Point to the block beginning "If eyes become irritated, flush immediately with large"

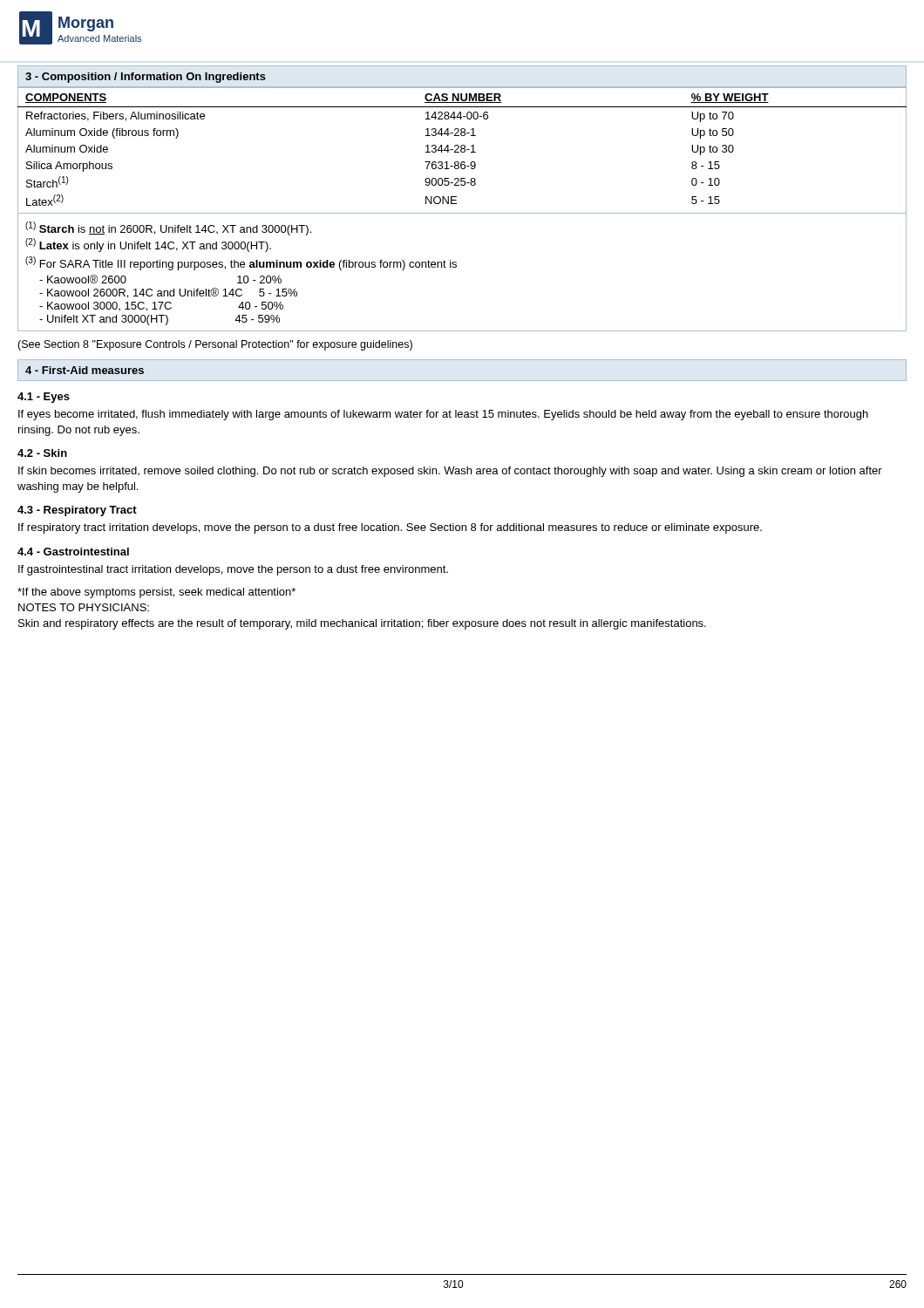(x=443, y=421)
